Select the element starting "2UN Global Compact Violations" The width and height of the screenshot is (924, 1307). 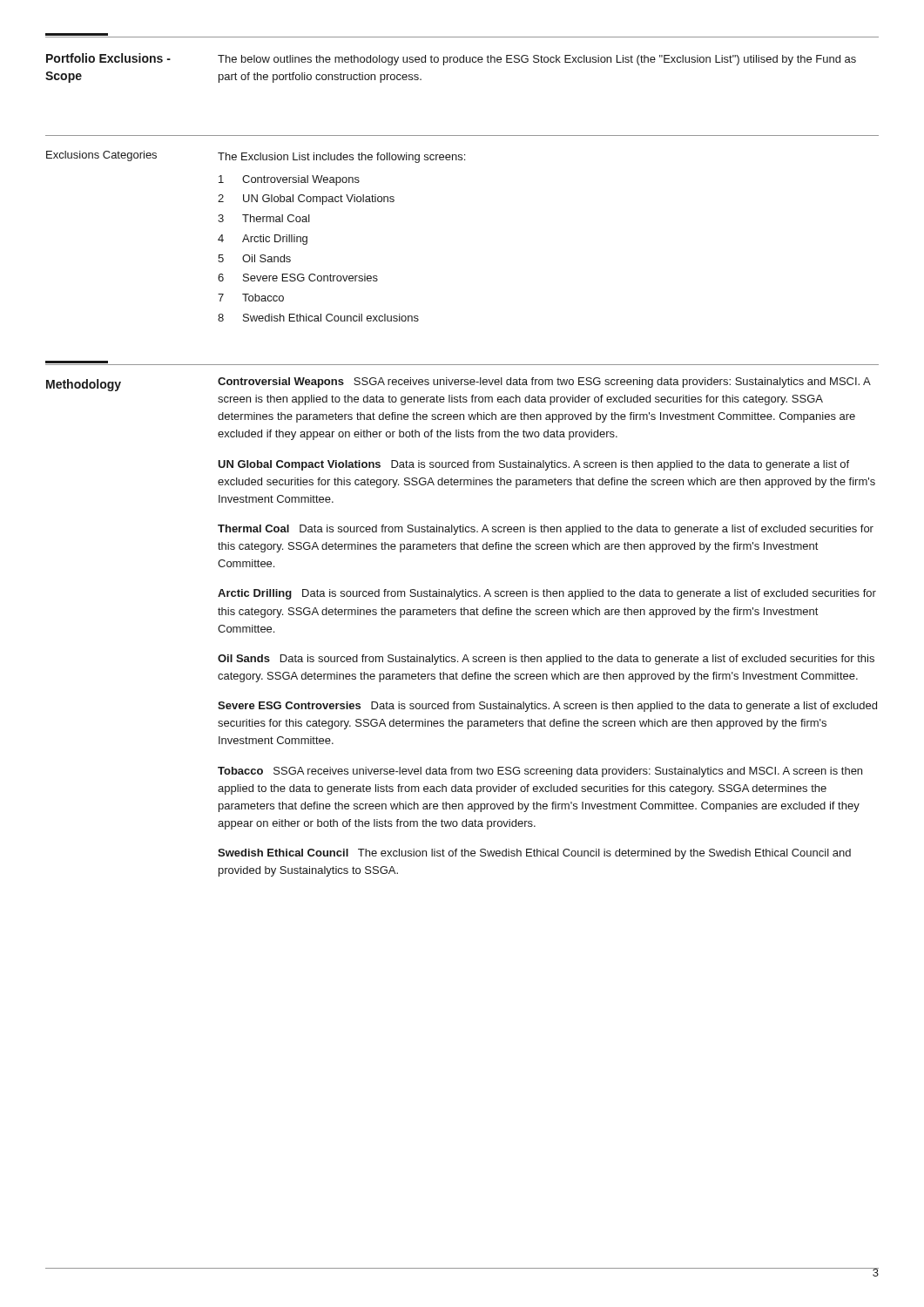pos(306,199)
